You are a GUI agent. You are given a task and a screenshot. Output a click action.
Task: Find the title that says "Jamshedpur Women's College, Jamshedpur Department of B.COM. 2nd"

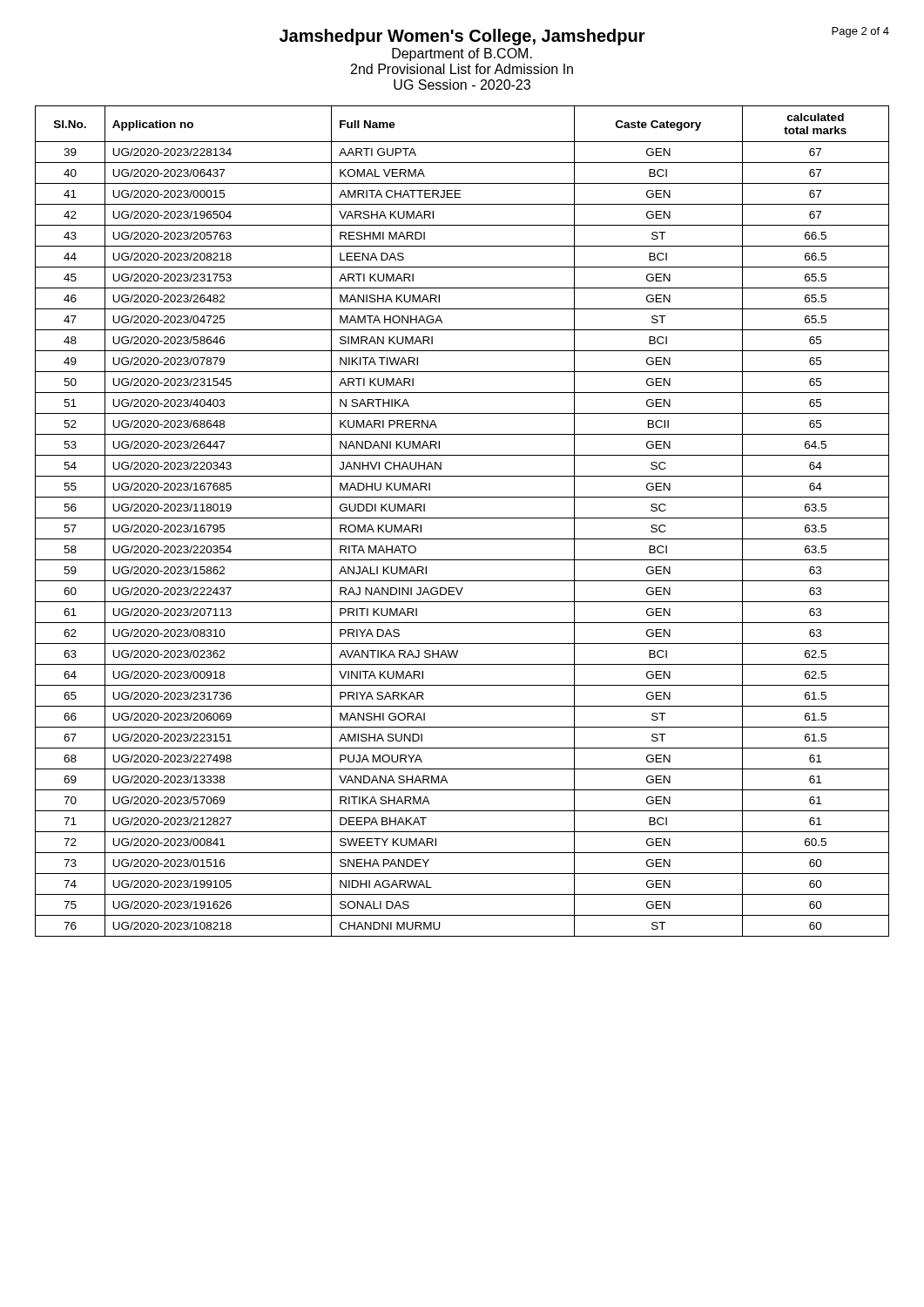point(462,60)
